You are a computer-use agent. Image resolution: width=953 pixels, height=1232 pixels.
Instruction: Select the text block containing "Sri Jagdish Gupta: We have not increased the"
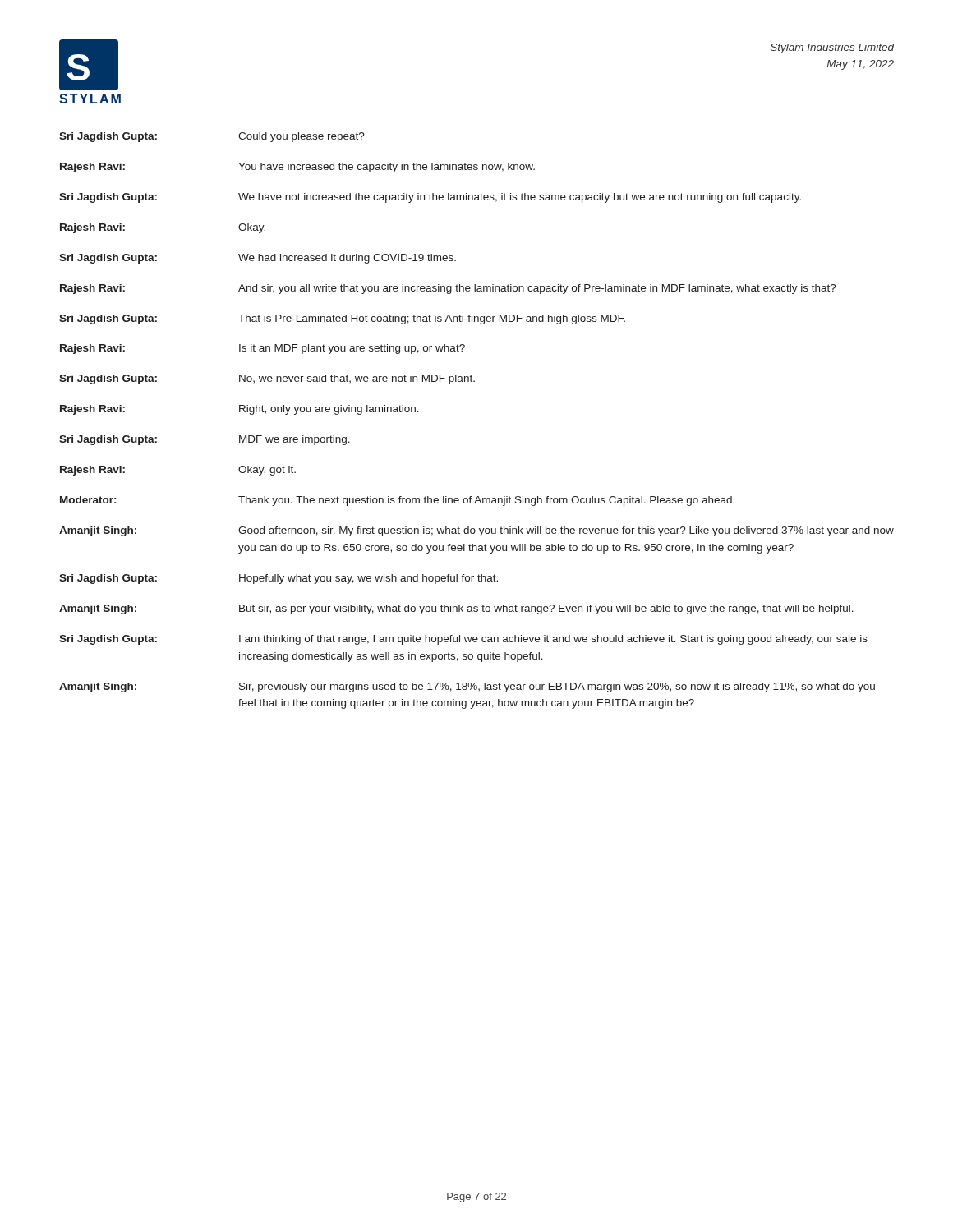pyautogui.click(x=476, y=197)
